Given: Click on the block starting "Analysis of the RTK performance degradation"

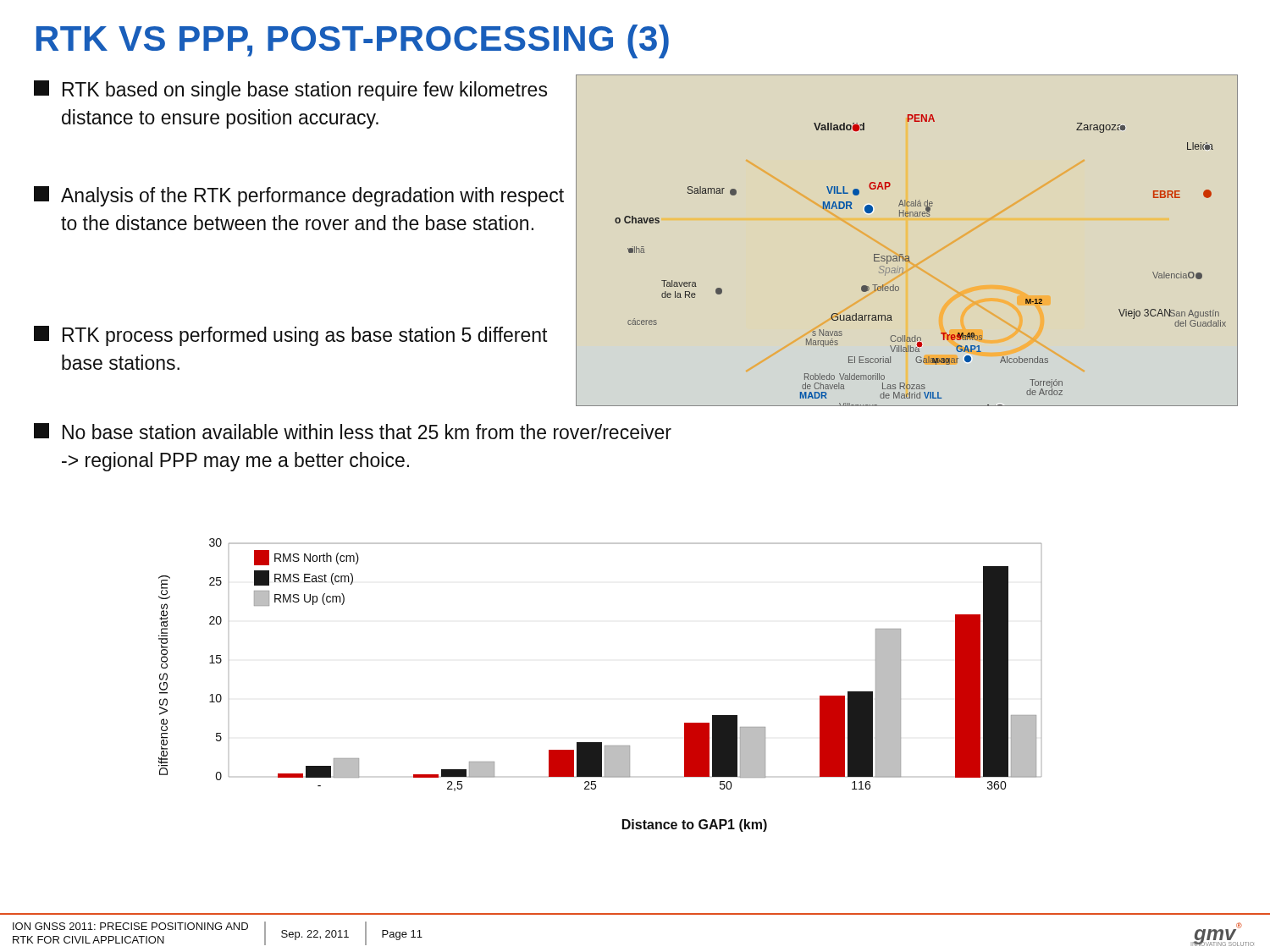Looking at the screenshot, I should click(x=305, y=210).
